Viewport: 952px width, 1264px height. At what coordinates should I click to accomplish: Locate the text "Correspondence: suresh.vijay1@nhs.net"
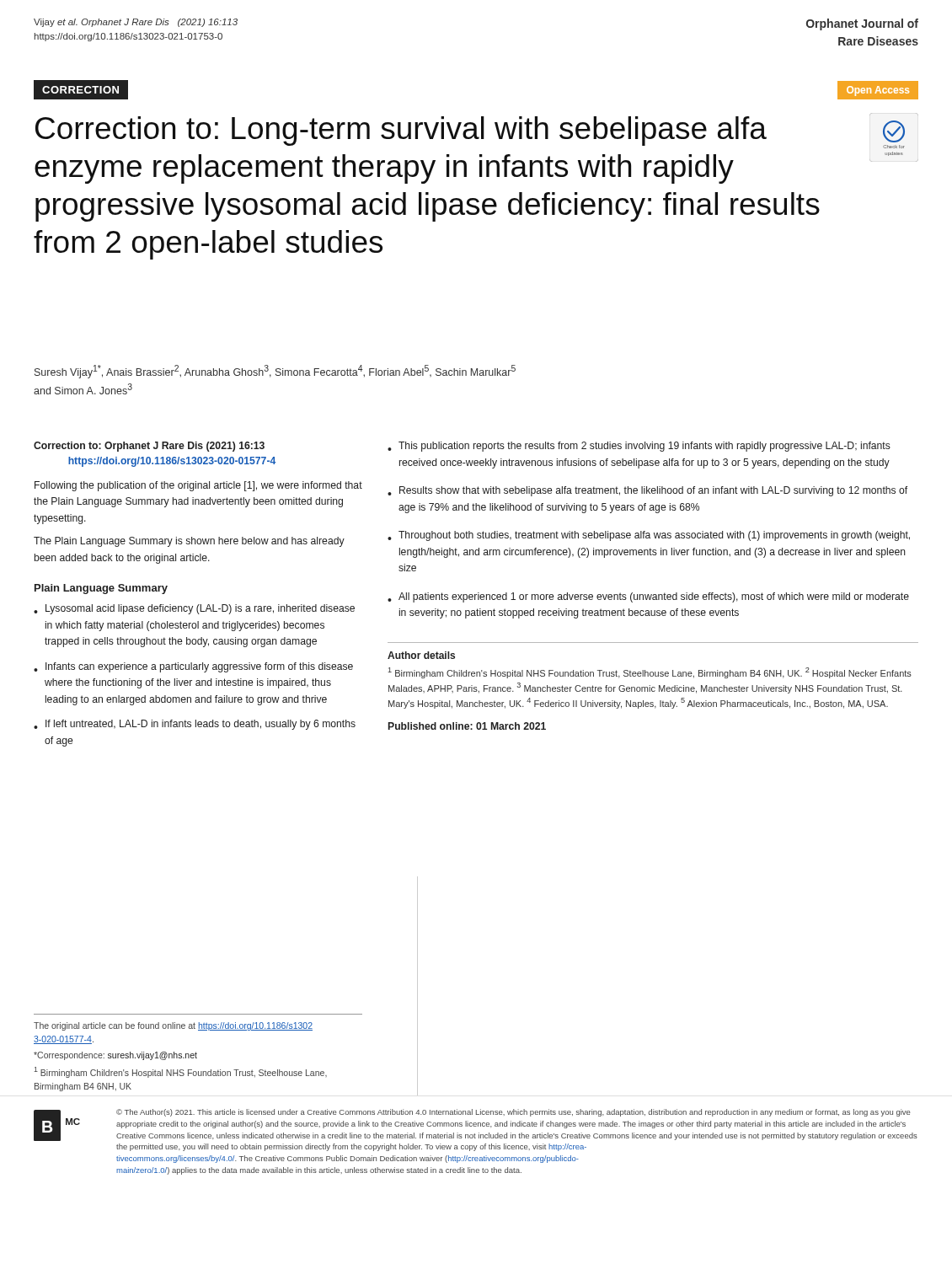[x=115, y=1055]
